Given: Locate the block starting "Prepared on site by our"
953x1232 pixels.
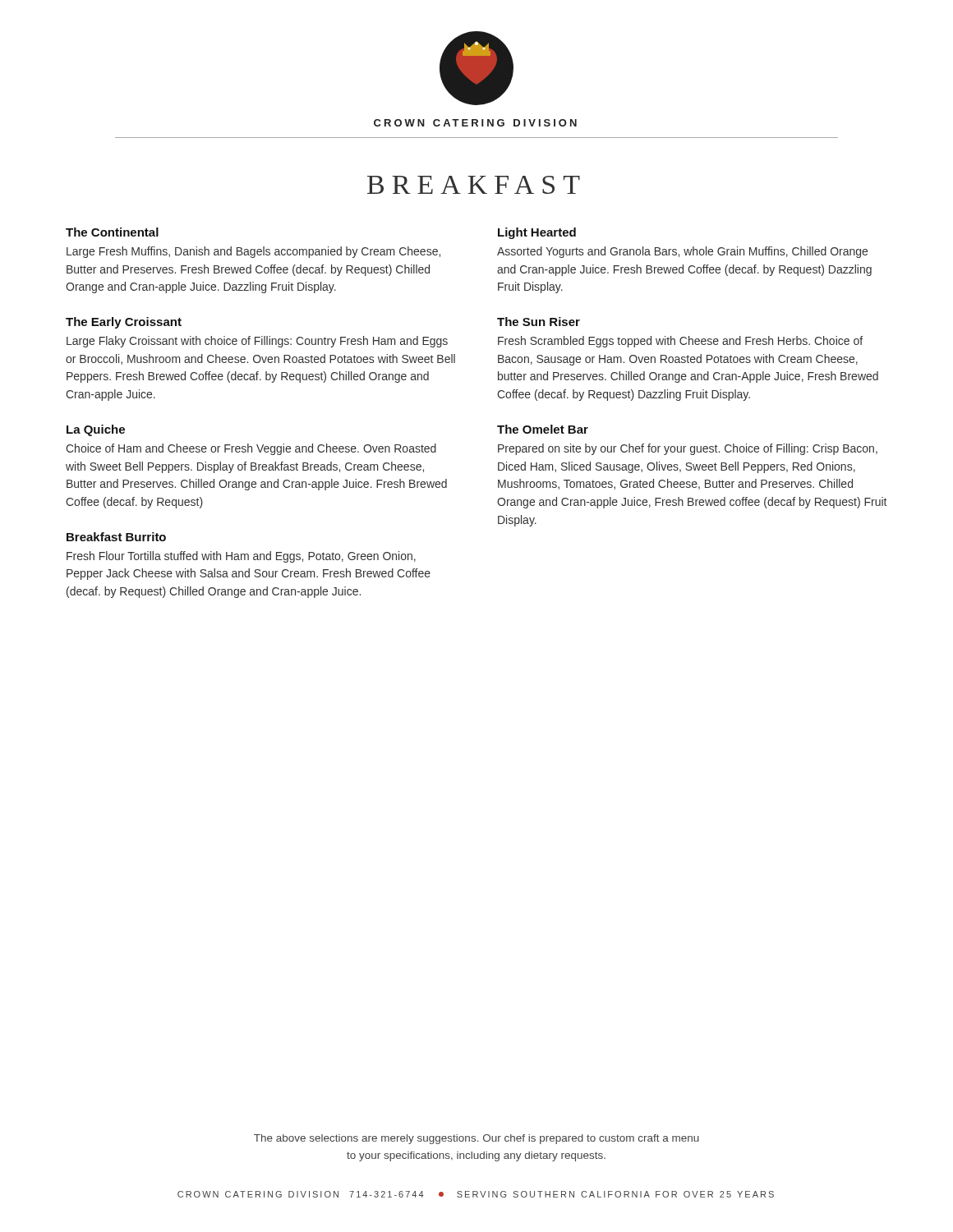Looking at the screenshot, I should coord(692,484).
